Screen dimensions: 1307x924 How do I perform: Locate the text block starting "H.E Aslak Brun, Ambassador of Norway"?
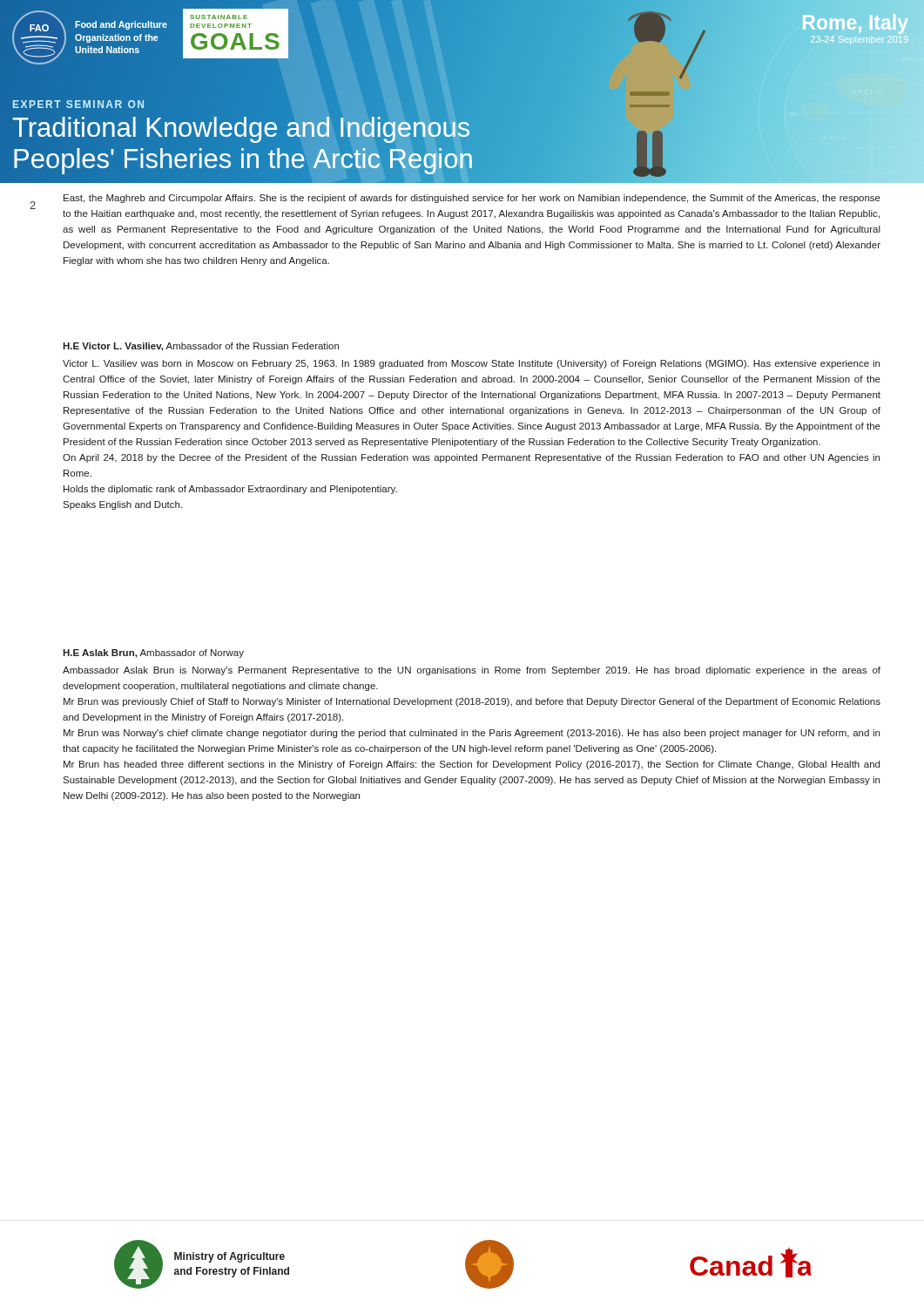[153, 653]
